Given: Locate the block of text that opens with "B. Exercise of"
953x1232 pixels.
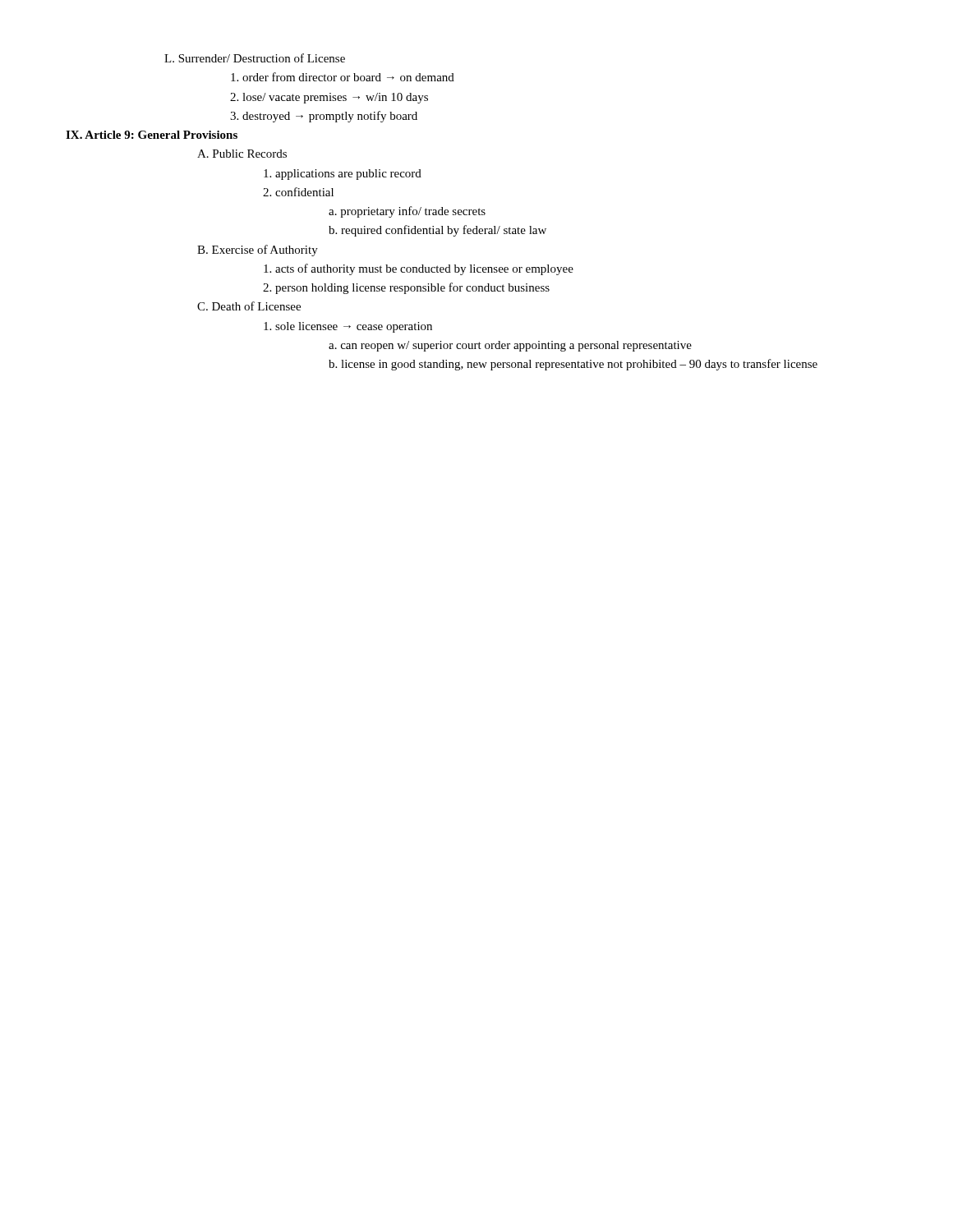Looking at the screenshot, I should coord(257,249).
